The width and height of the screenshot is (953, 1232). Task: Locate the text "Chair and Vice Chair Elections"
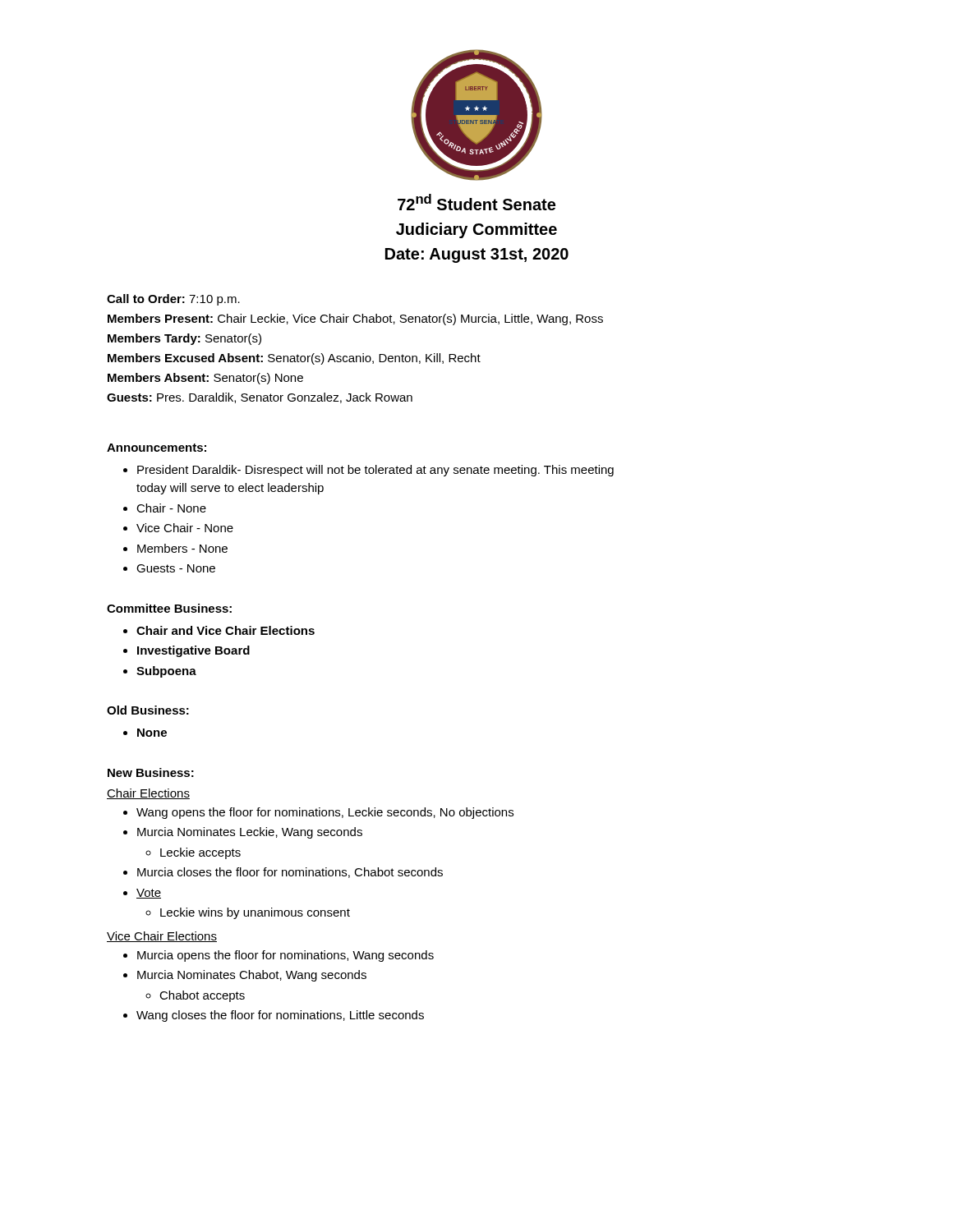click(x=226, y=630)
